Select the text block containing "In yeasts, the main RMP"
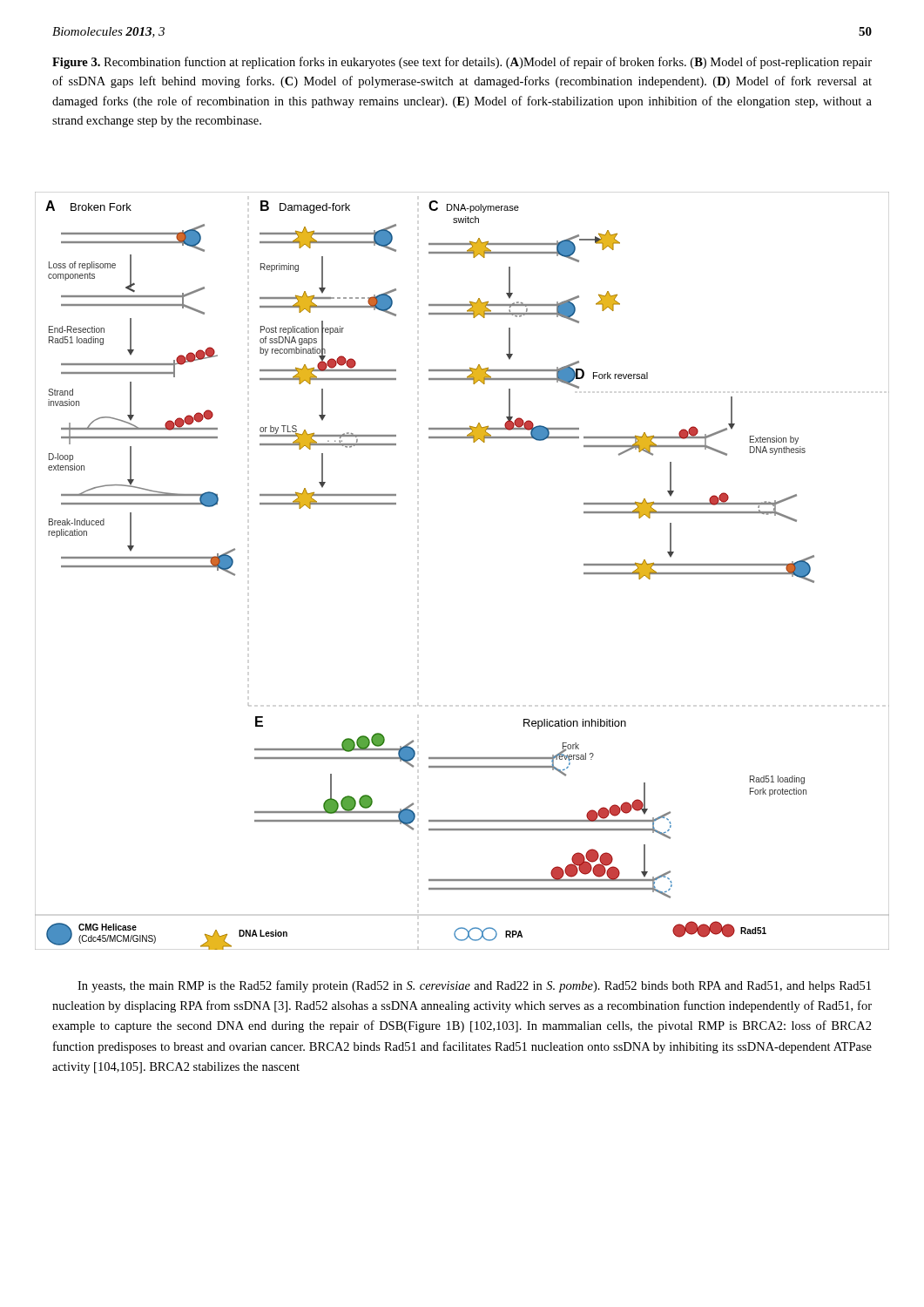This screenshot has height=1307, width=924. pos(462,1026)
